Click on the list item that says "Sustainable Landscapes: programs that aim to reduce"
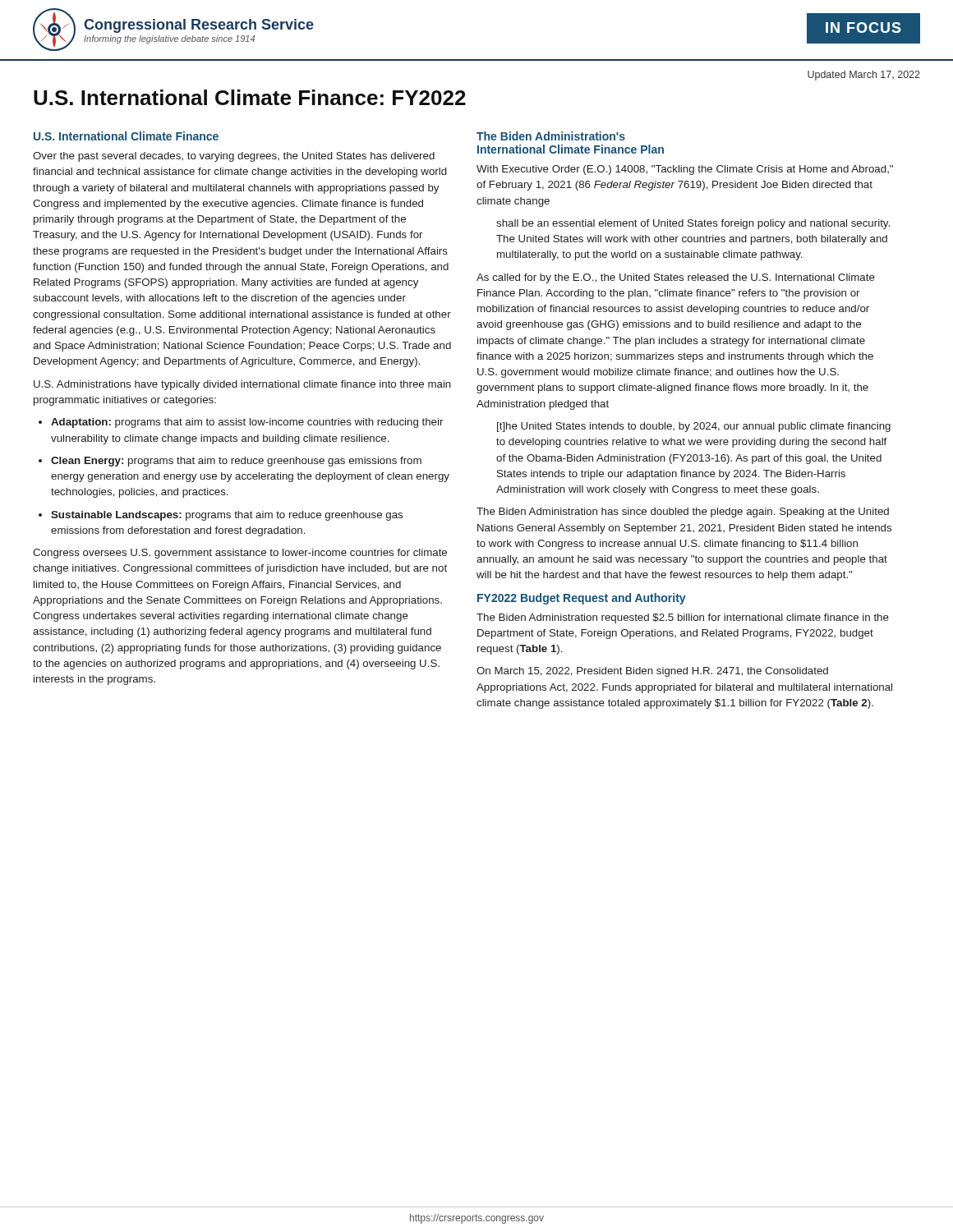 click(242, 522)
